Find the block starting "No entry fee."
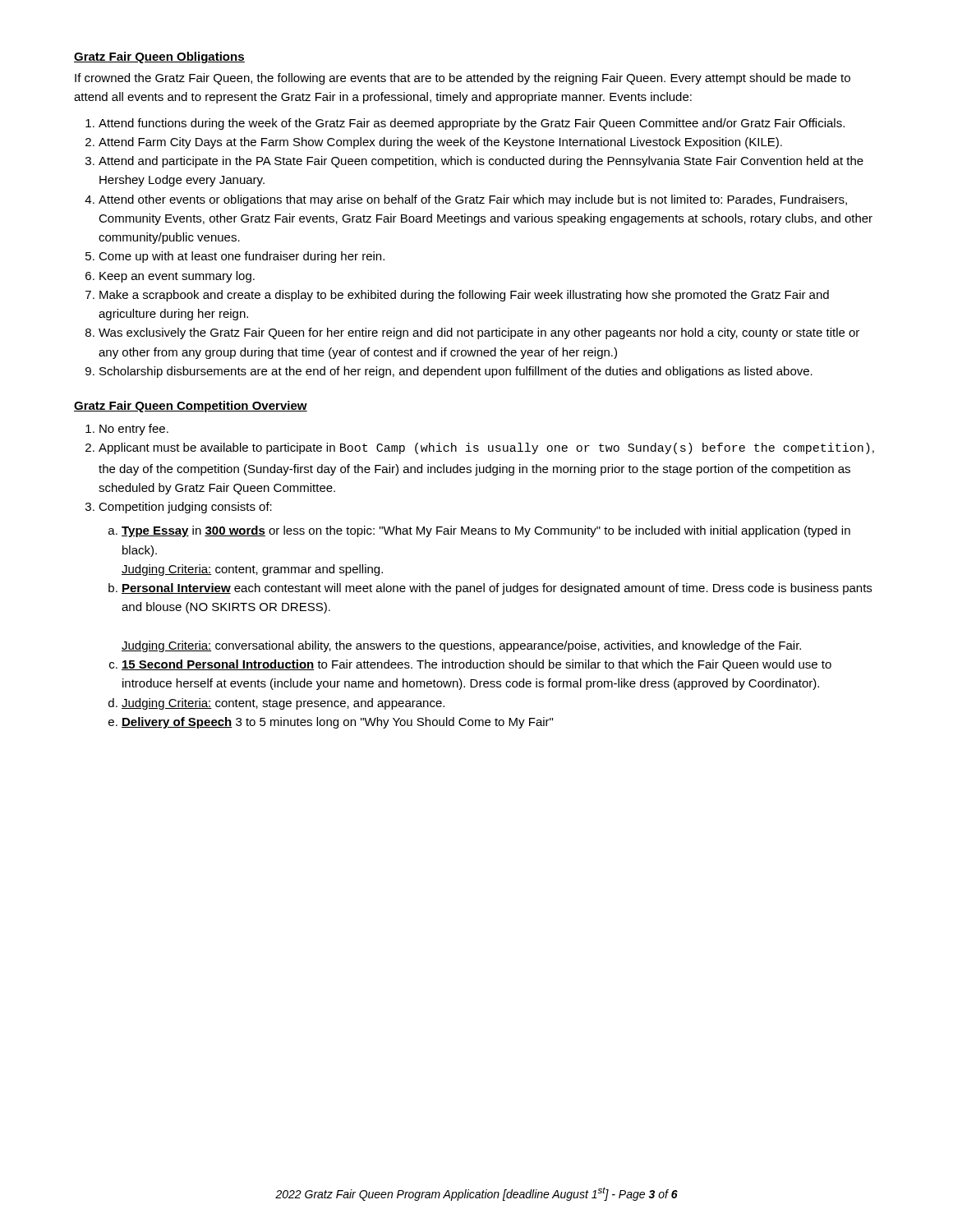The width and height of the screenshot is (953, 1232). coord(134,430)
